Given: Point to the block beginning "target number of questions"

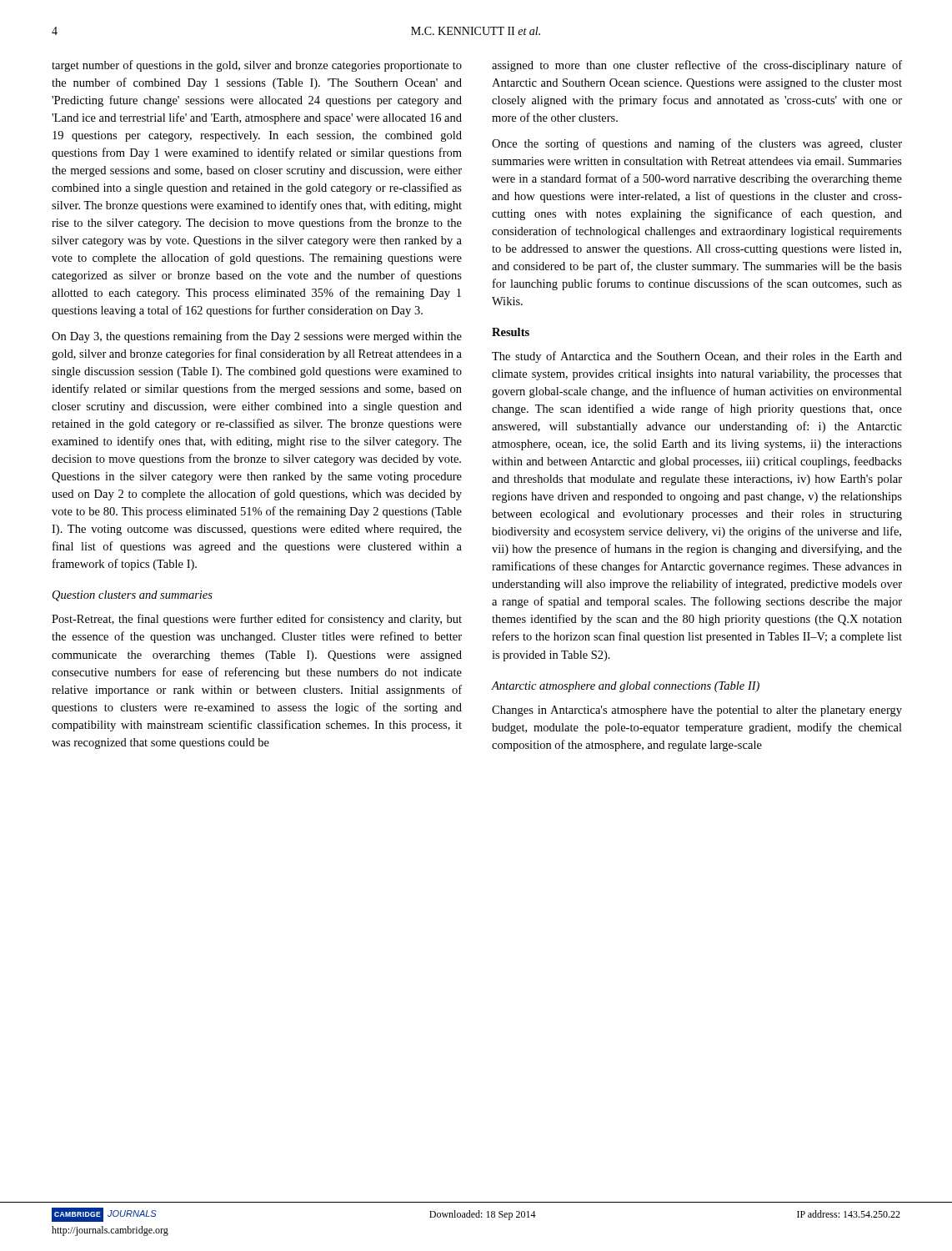Looking at the screenshot, I should (257, 188).
